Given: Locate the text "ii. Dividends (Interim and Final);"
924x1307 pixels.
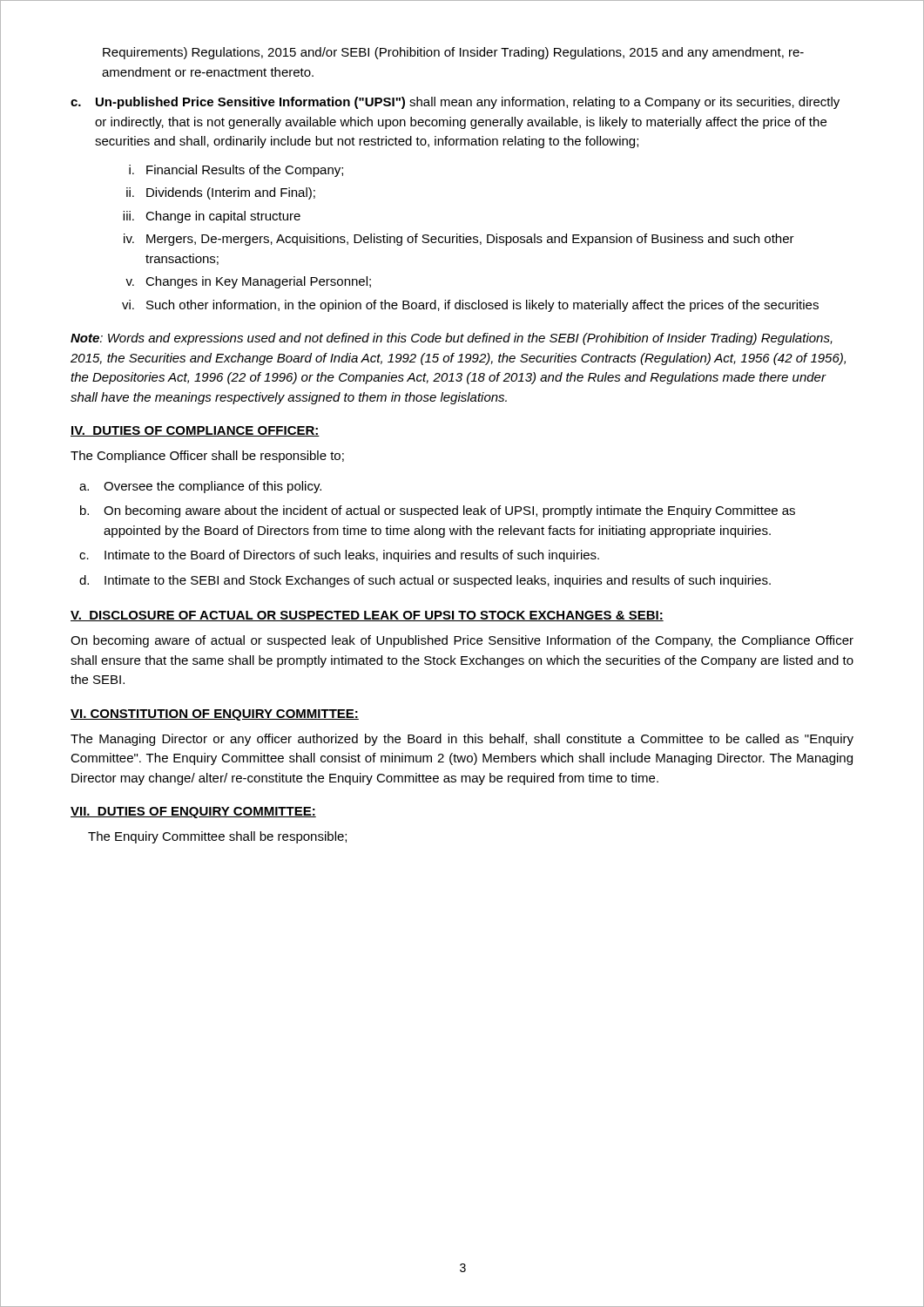Looking at the screenshot, I should pos(221,193).
